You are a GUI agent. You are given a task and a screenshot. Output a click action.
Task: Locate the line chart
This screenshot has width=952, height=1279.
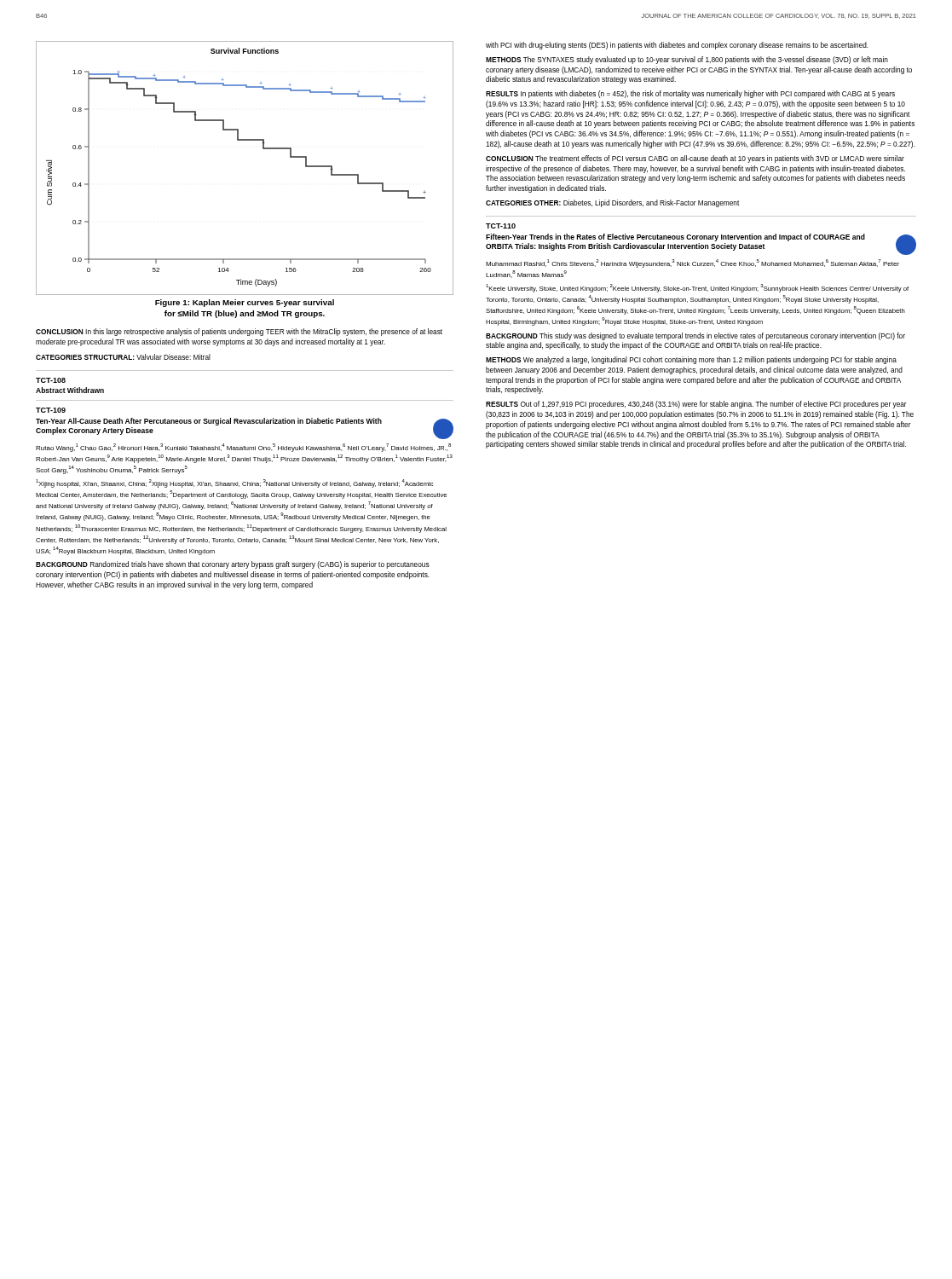[x=245, y=168]
